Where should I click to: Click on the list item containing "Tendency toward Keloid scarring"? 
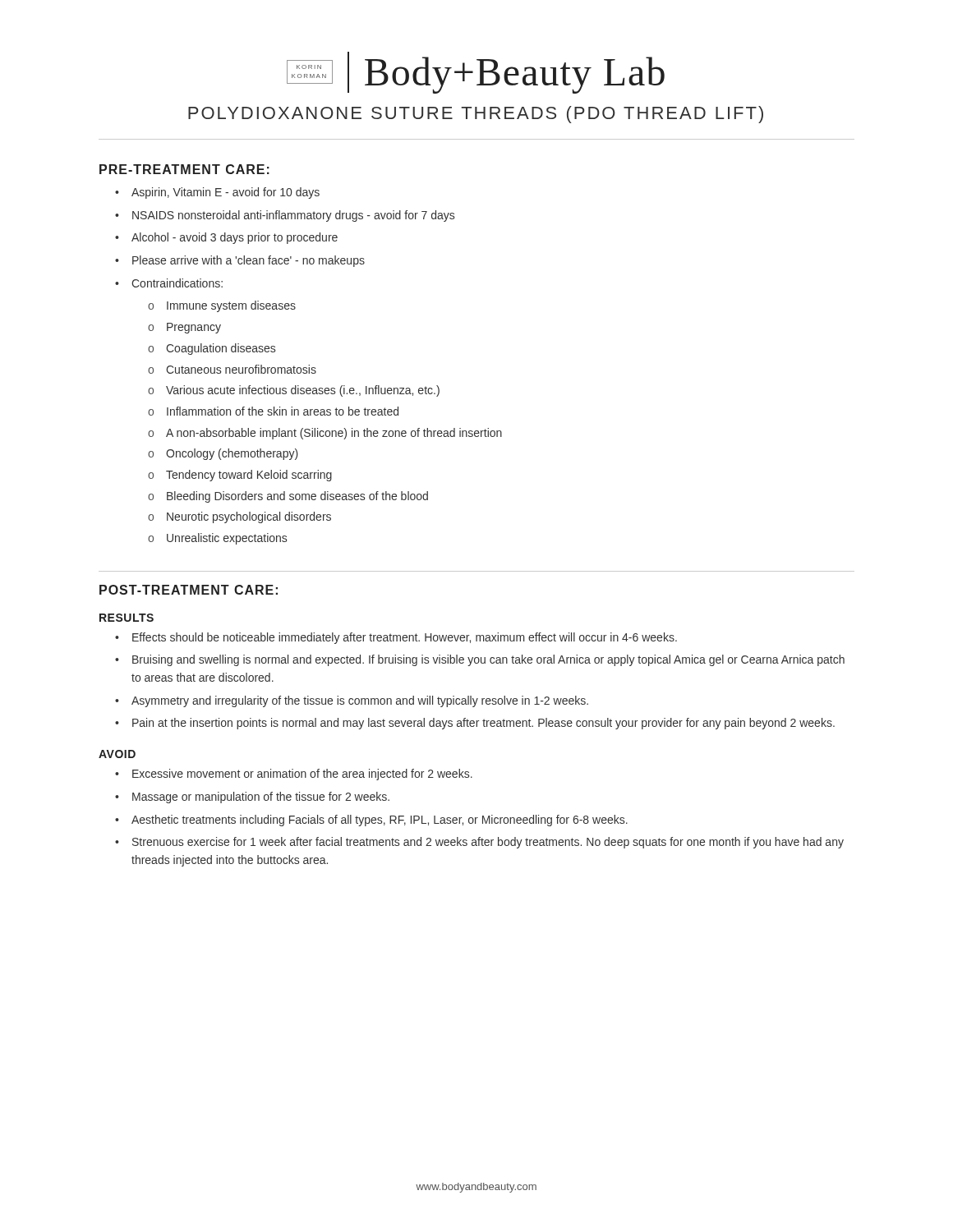pyautogui.click(x=249, y=475)
